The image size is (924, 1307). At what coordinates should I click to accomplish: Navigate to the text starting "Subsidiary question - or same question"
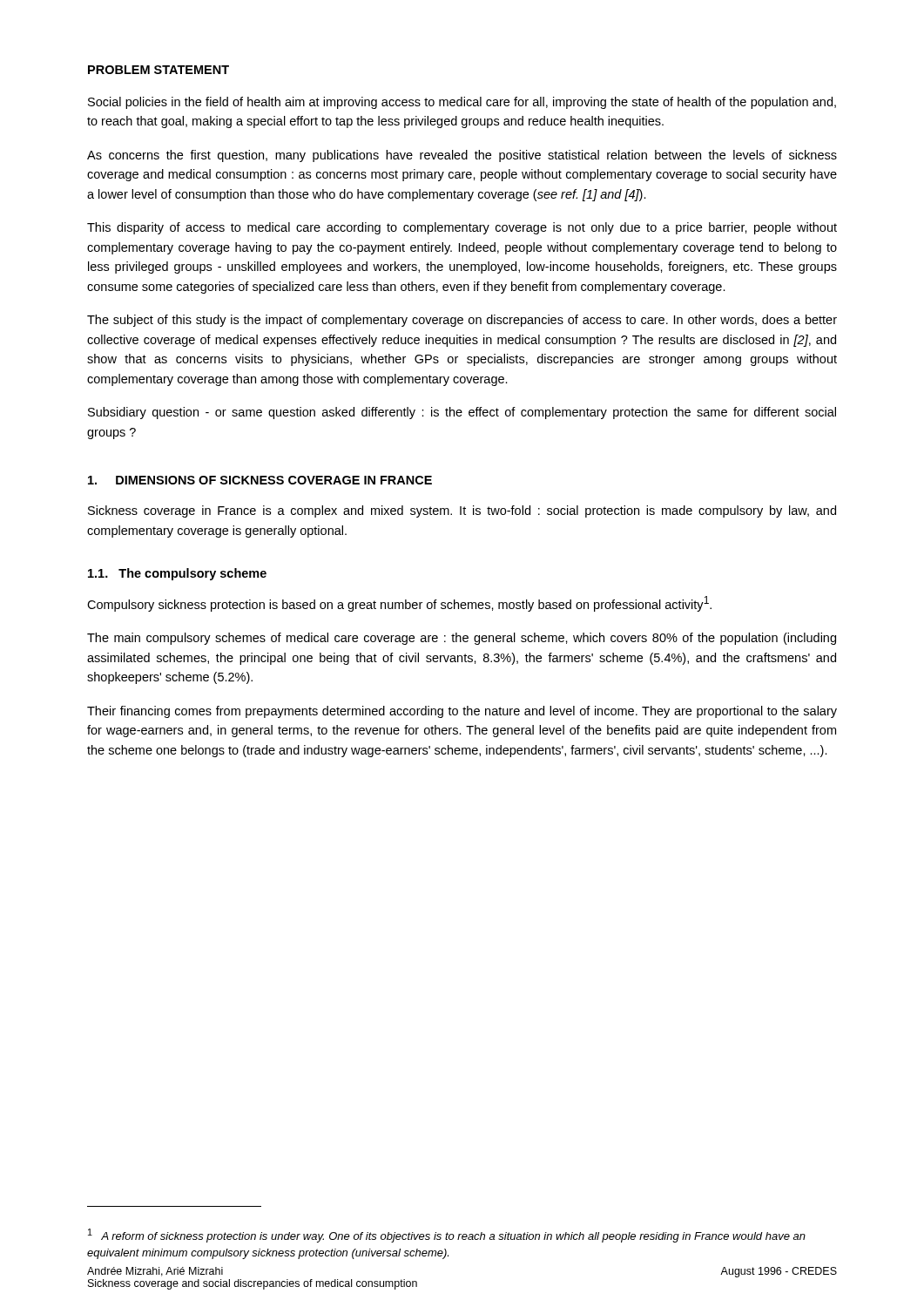pyautogui.click(x=462, y=422)
